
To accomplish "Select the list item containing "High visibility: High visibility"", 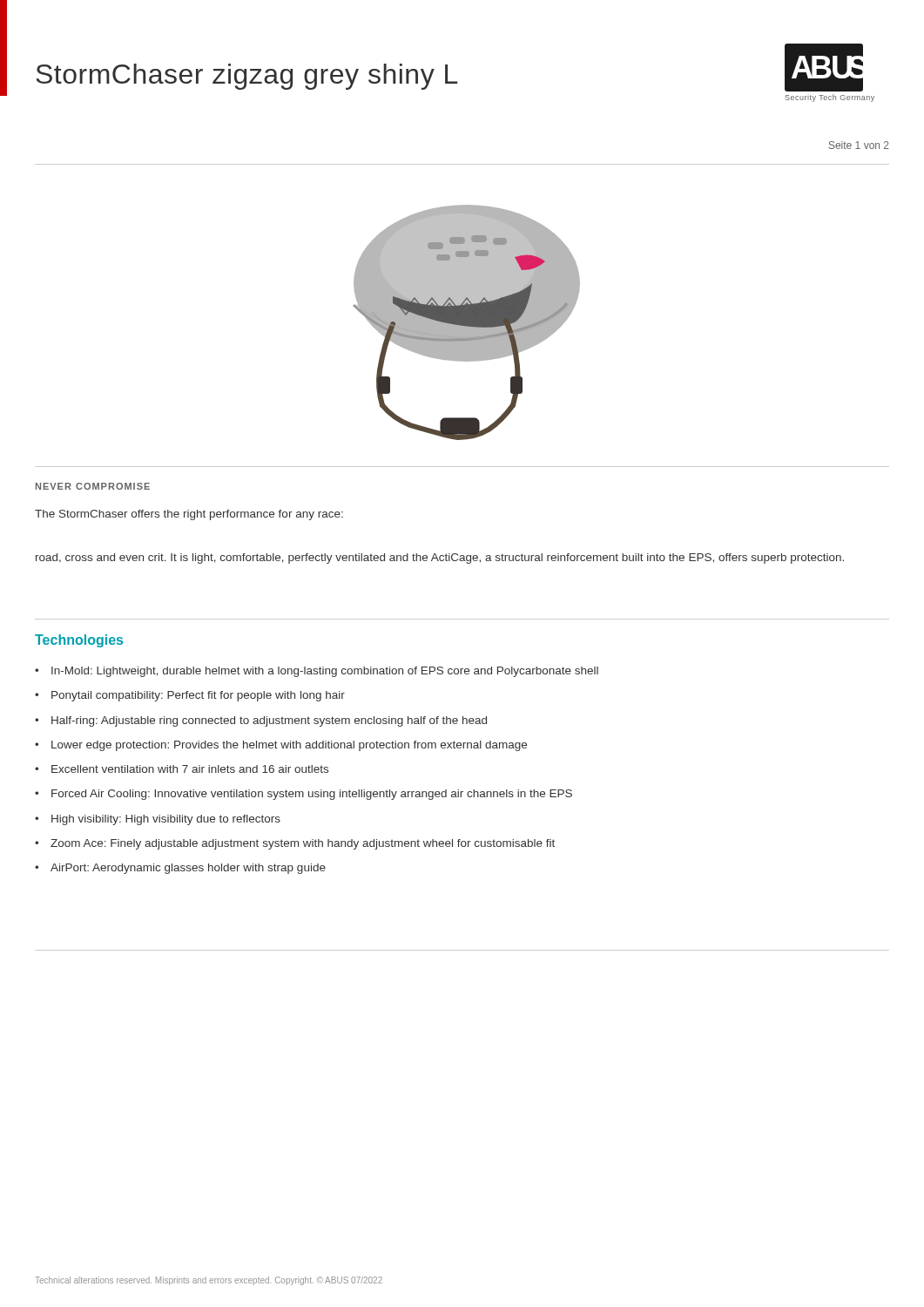I will pyautogui.click(x=166, y=818).
